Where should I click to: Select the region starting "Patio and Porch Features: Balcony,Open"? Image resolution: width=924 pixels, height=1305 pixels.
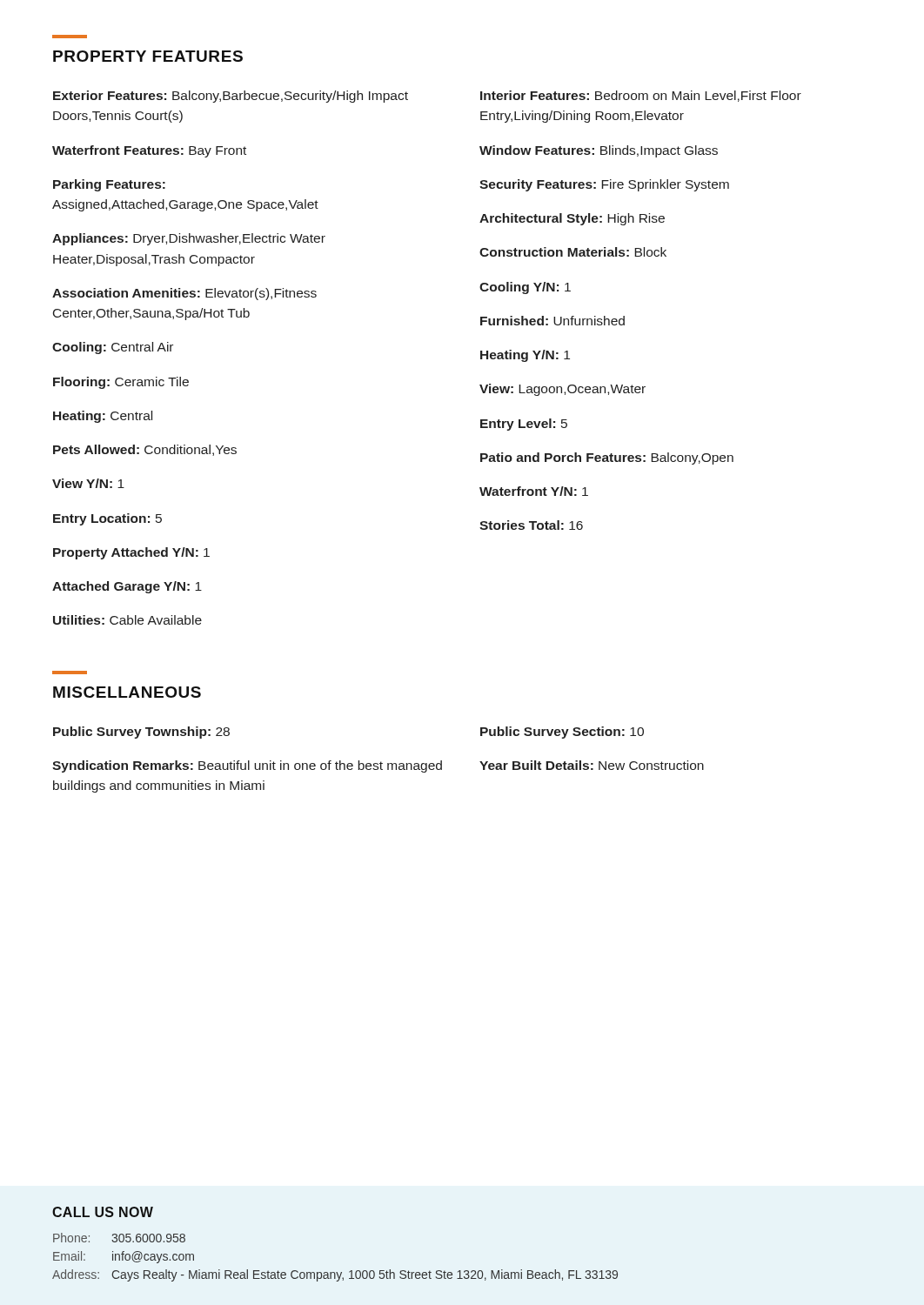[607, 457]
